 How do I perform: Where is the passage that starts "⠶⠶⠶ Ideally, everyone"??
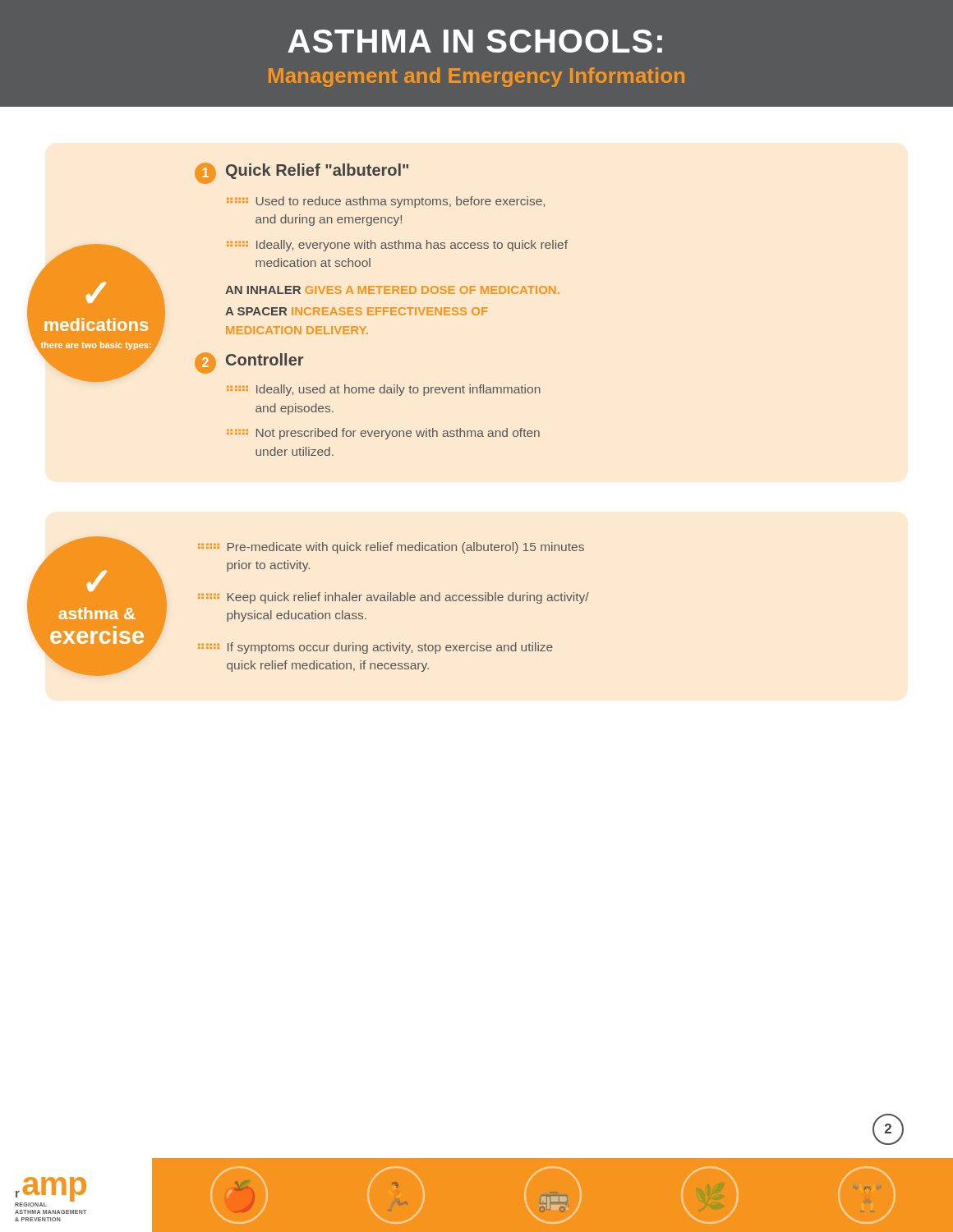click(x=396, y=254)
